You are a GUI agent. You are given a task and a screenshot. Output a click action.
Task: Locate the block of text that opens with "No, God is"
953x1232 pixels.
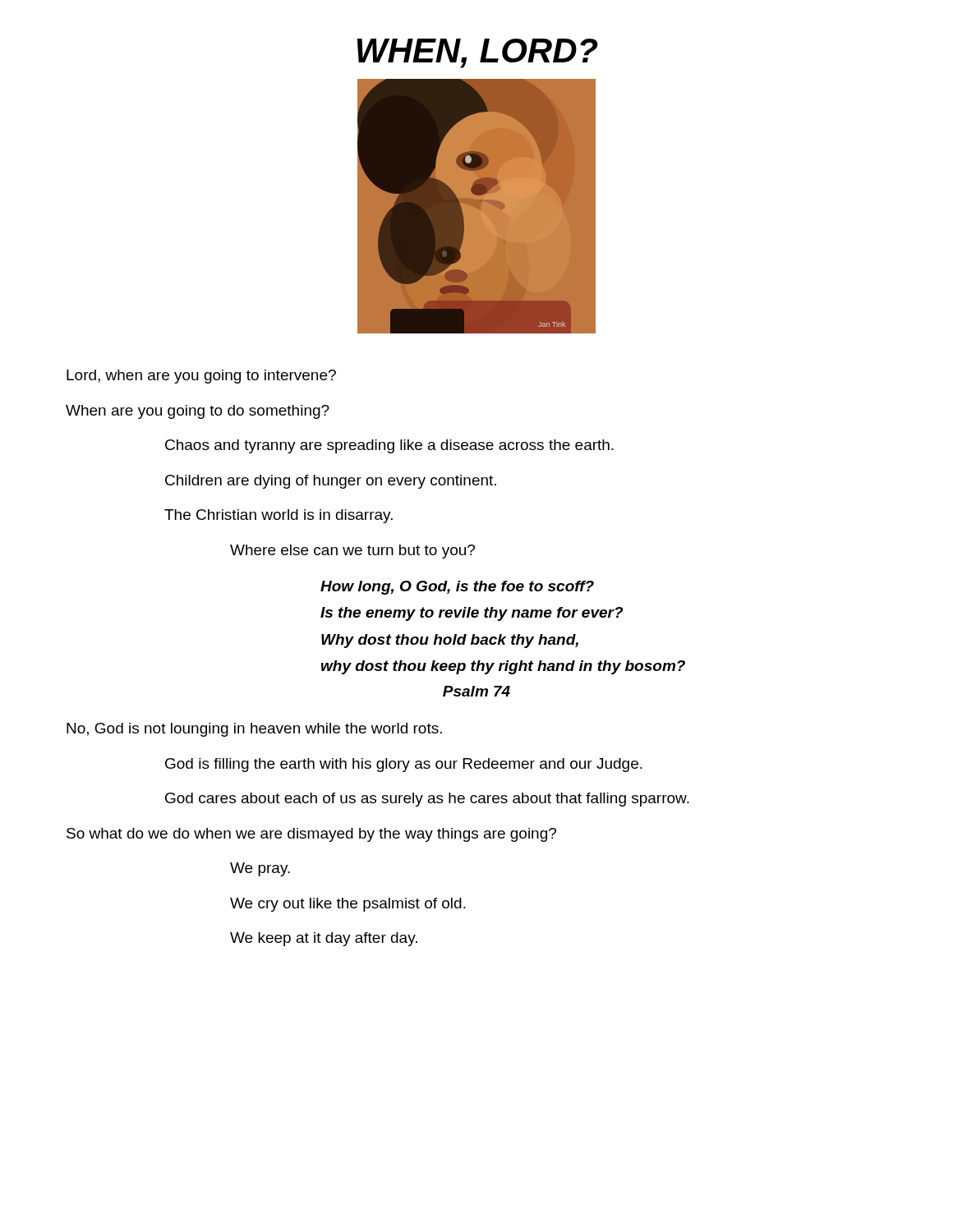pos(254,728)
